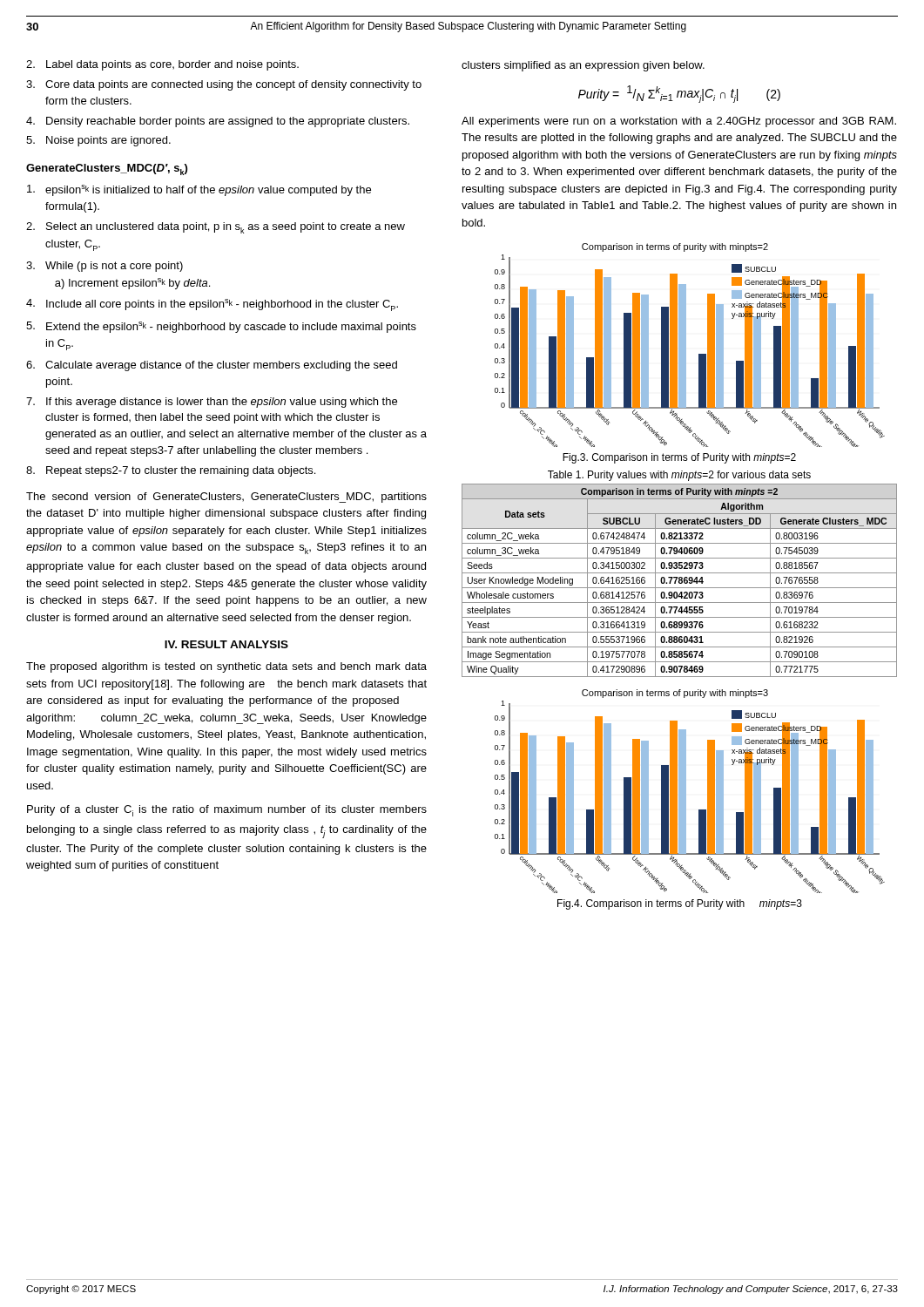Click on the text starting "5. Extend the epsilonsk"
The height and width of the screenshot is (1307, 924).
(x=226, y=336)
